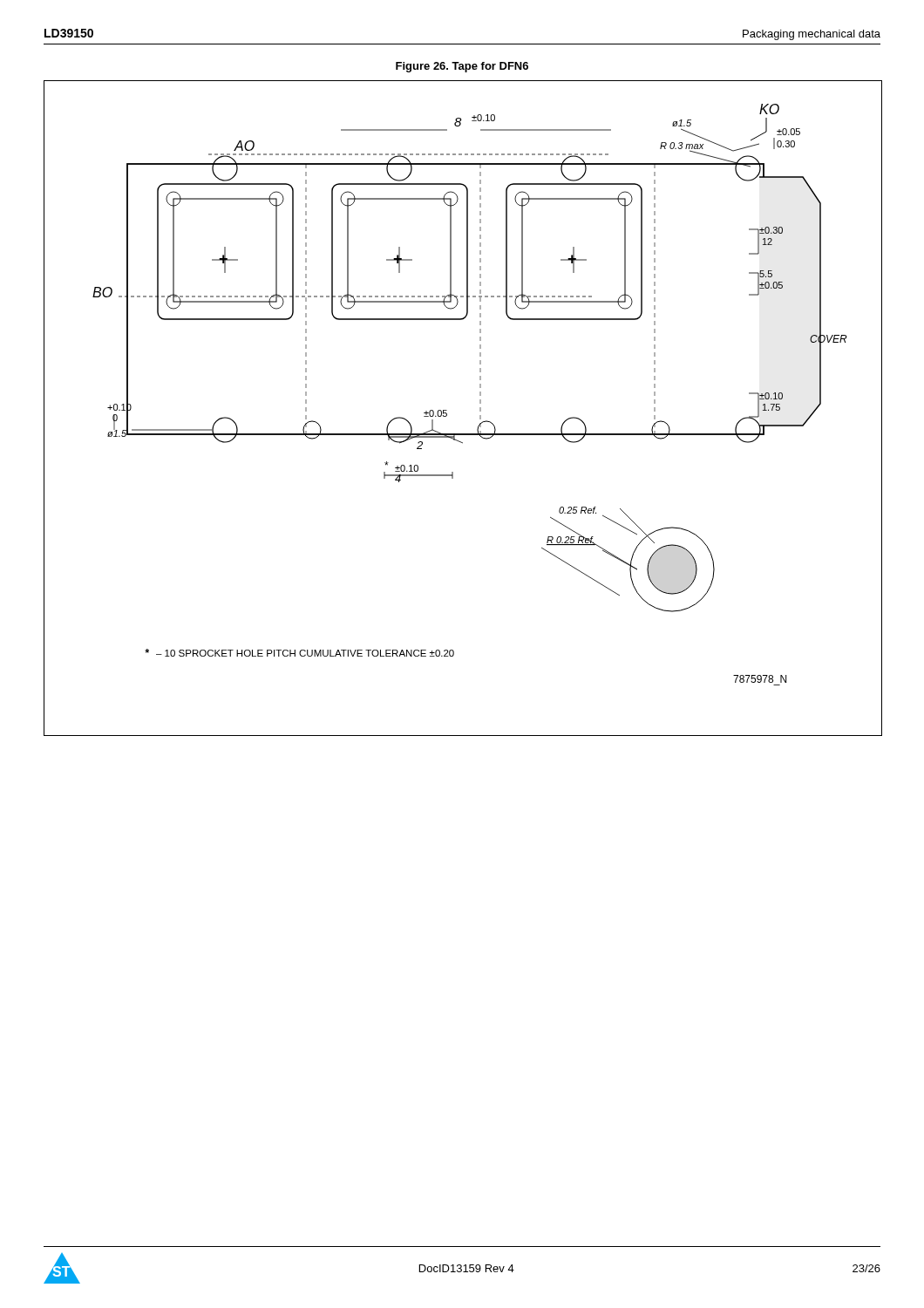This screenshot has width=924, height=1308.
Task: Select the caption containing "Figure 26. Tape"
Action: coord(462,66)
